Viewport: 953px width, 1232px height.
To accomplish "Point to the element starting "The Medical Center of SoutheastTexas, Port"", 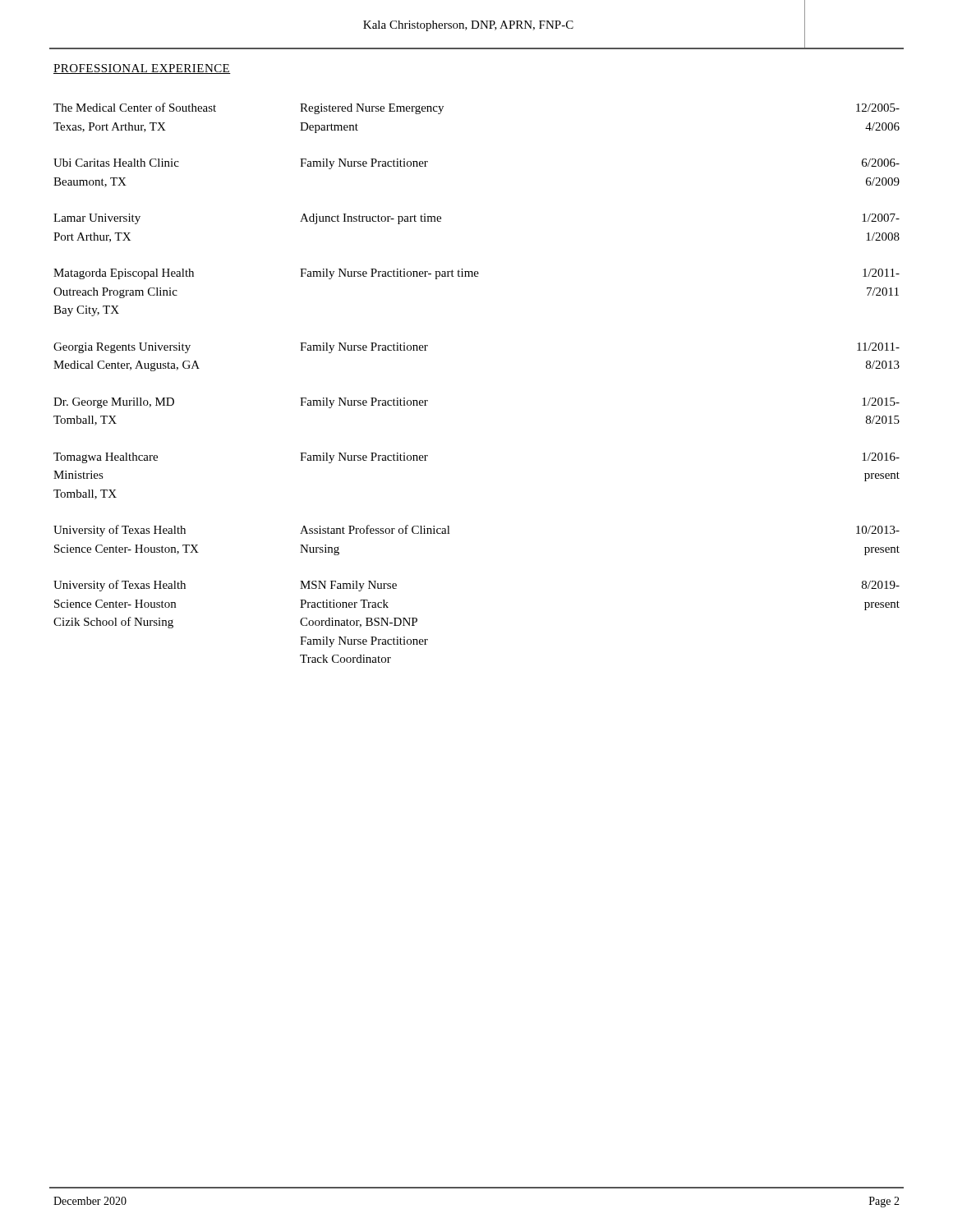I will (x=138, y=108).
